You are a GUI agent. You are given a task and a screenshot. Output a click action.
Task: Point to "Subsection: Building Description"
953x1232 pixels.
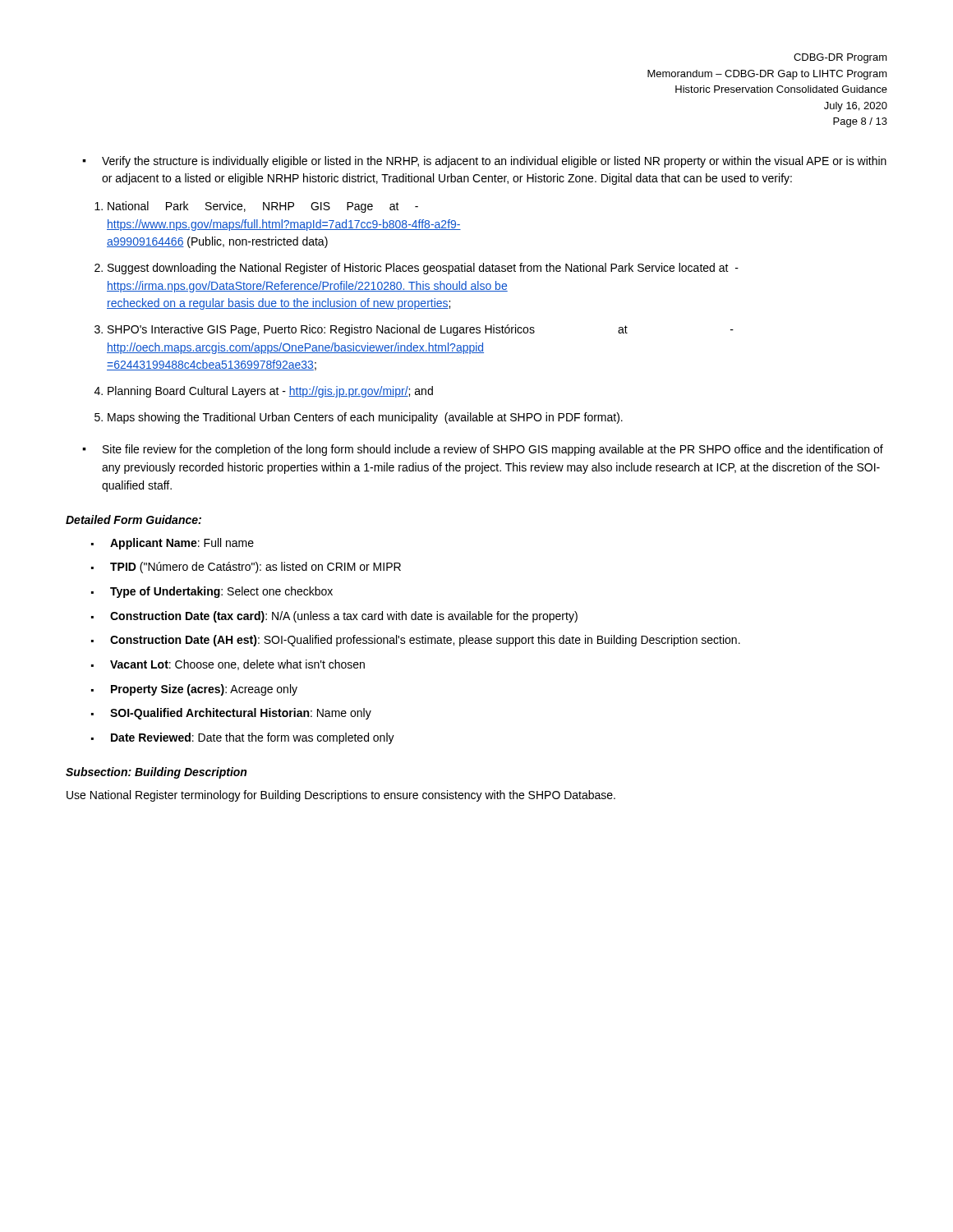tap(156, 772)
